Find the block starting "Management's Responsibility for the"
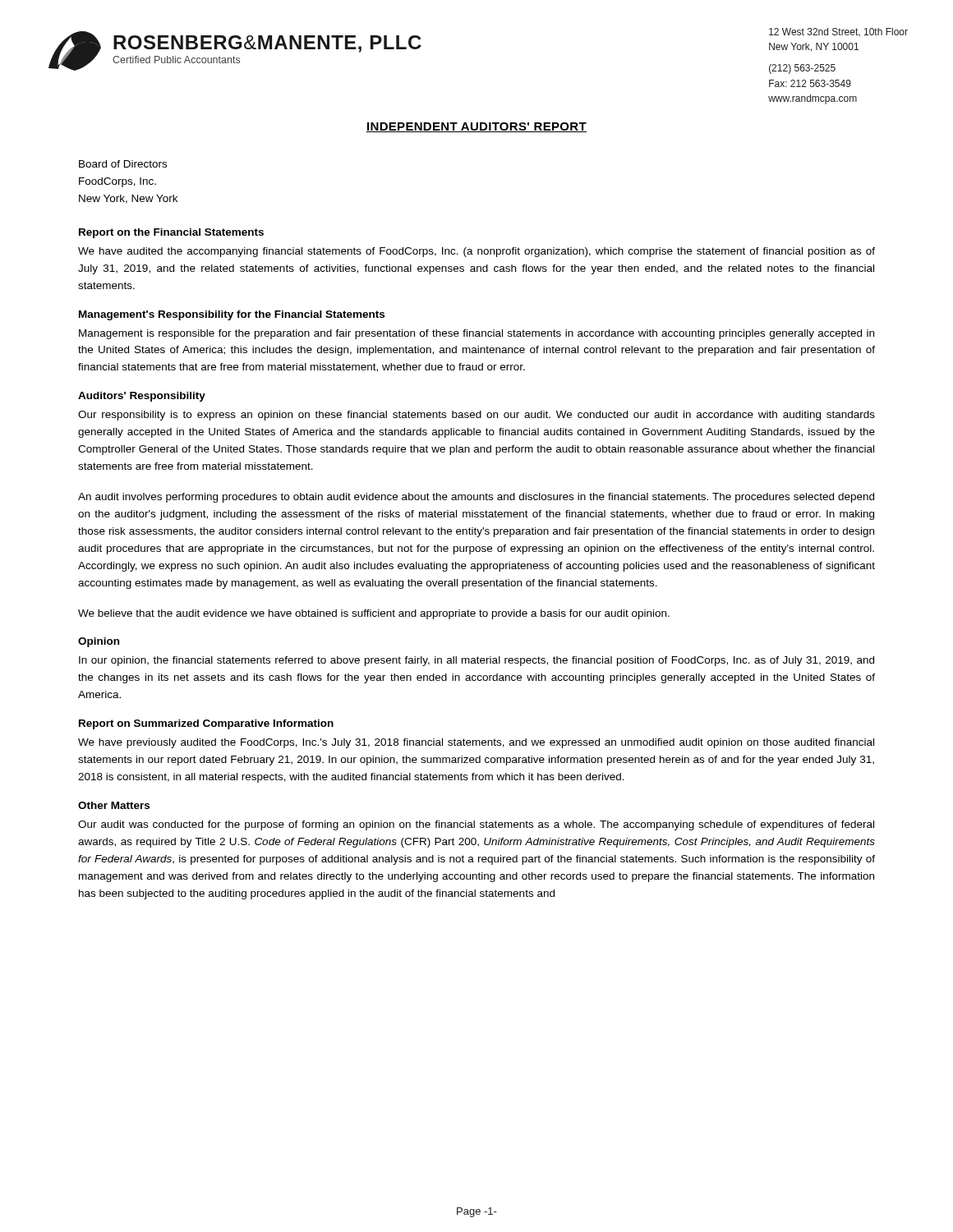Viewport: 953px width, 1232px height. pos(232,314)
